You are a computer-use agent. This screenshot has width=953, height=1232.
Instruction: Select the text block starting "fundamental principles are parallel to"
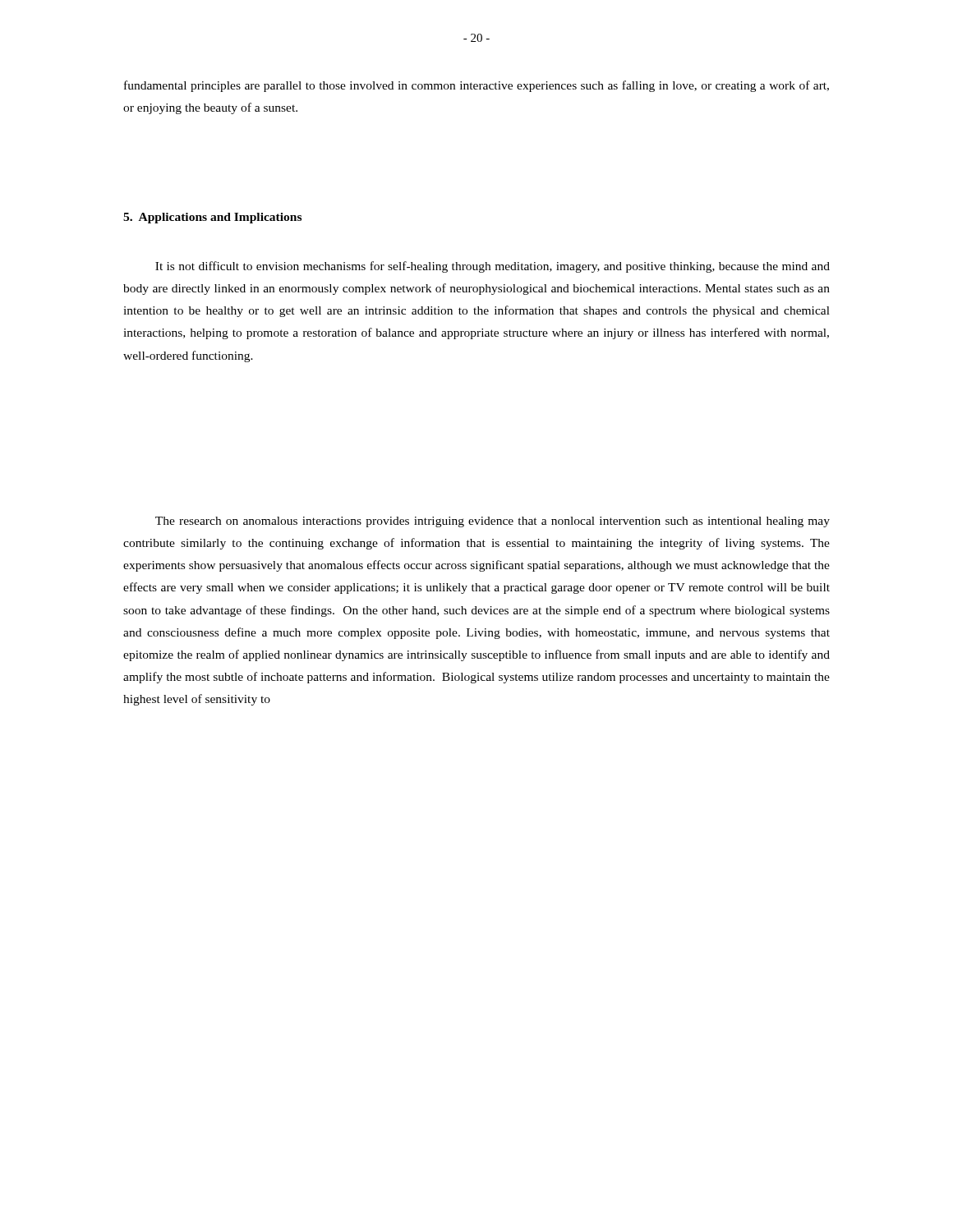coord(476,96)
